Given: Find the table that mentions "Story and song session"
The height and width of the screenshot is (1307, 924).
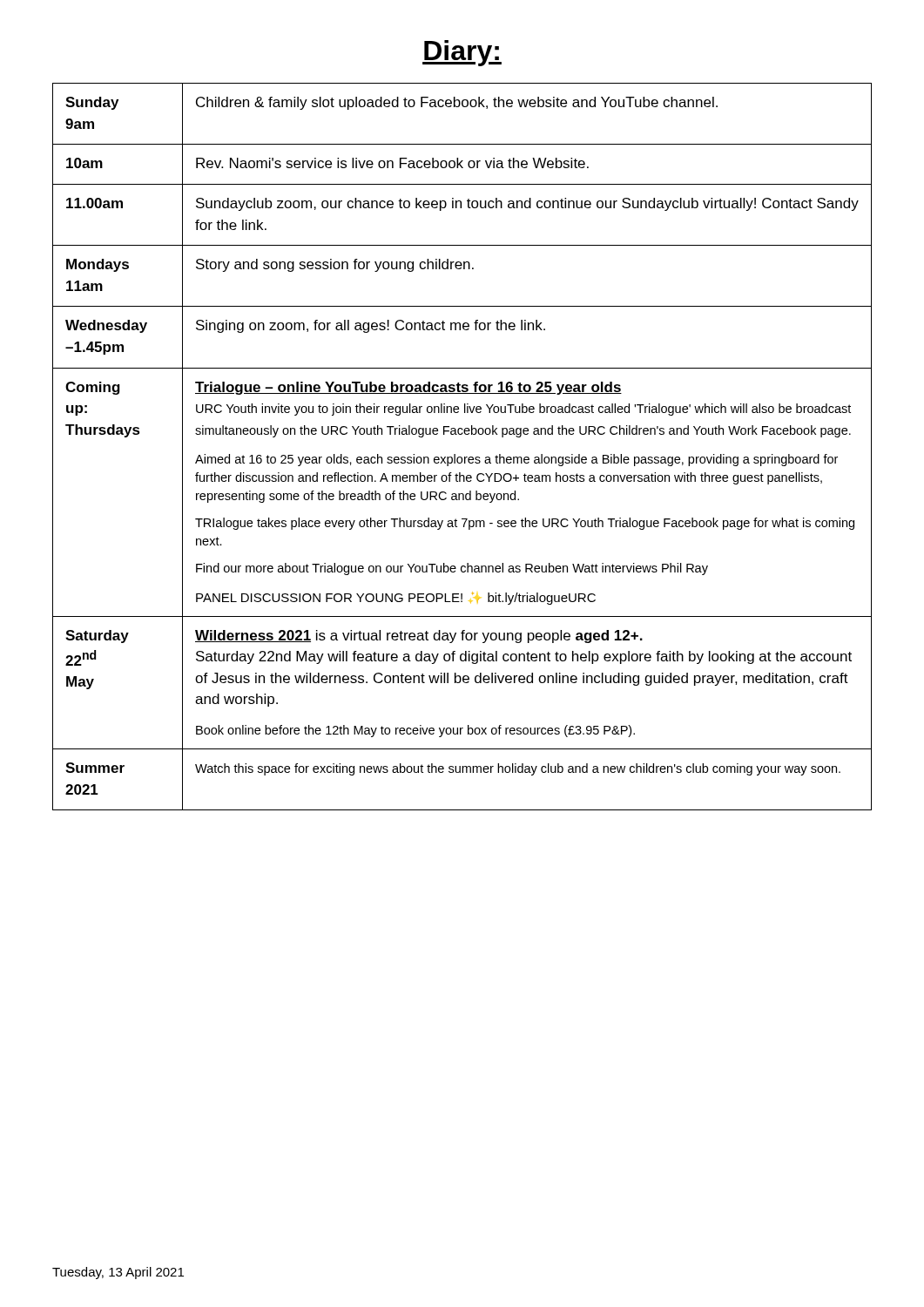Looking at the screenshot, I should (x=462, y=447).
